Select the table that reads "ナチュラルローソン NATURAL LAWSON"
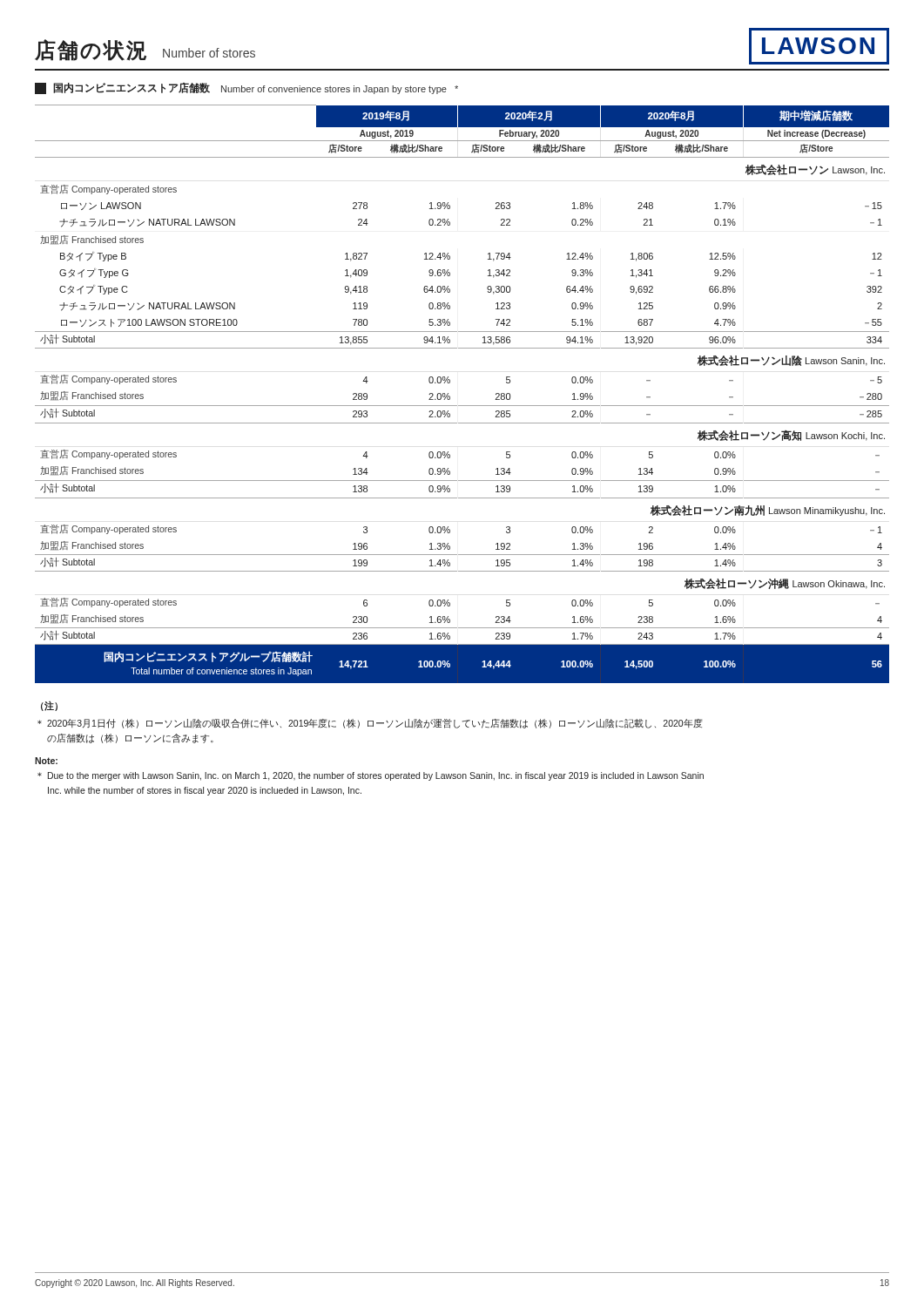The height and width of the screenshot is (1307, 924). click(462, 394)
